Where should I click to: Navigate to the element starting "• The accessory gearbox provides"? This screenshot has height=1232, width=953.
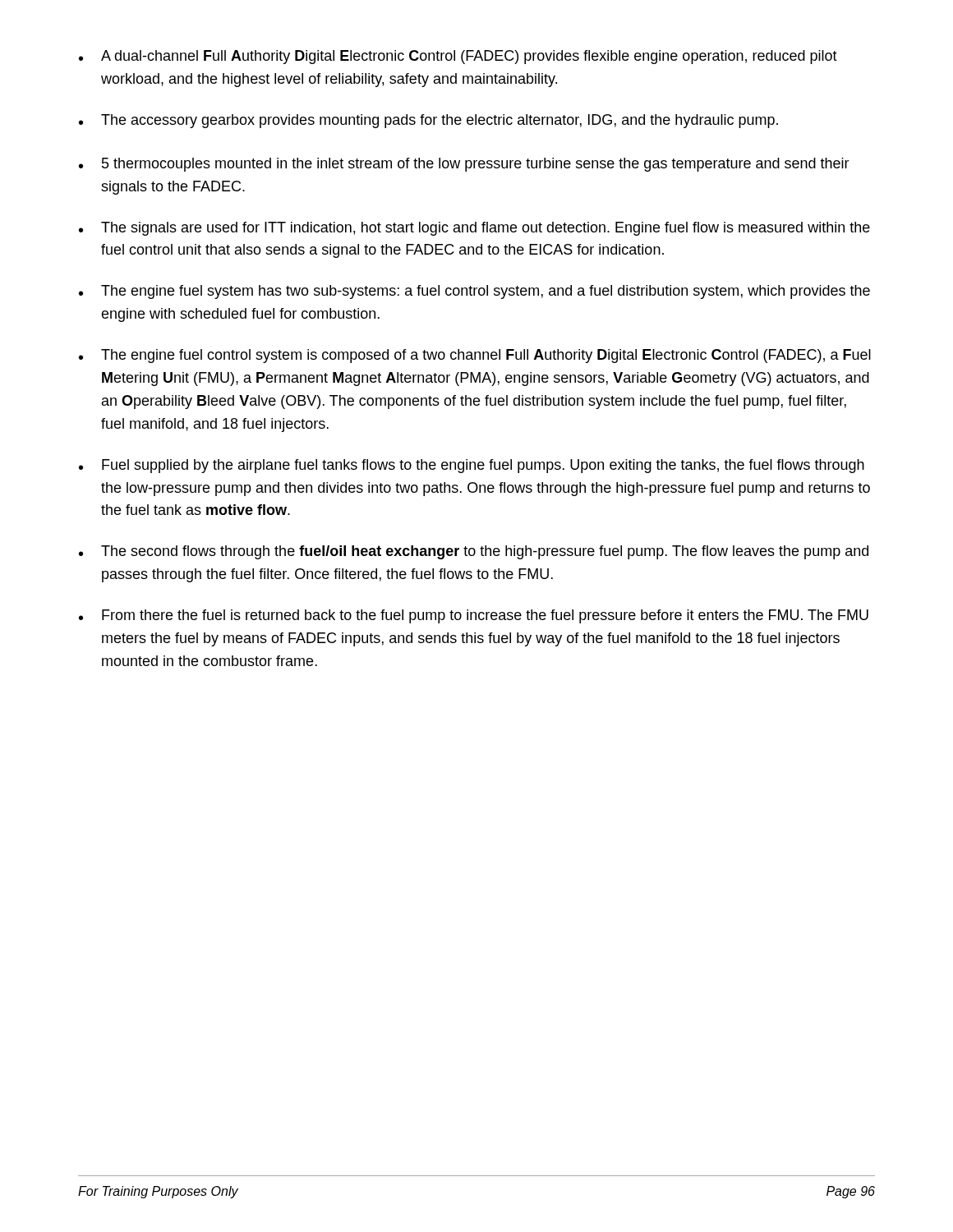point(476,122)
